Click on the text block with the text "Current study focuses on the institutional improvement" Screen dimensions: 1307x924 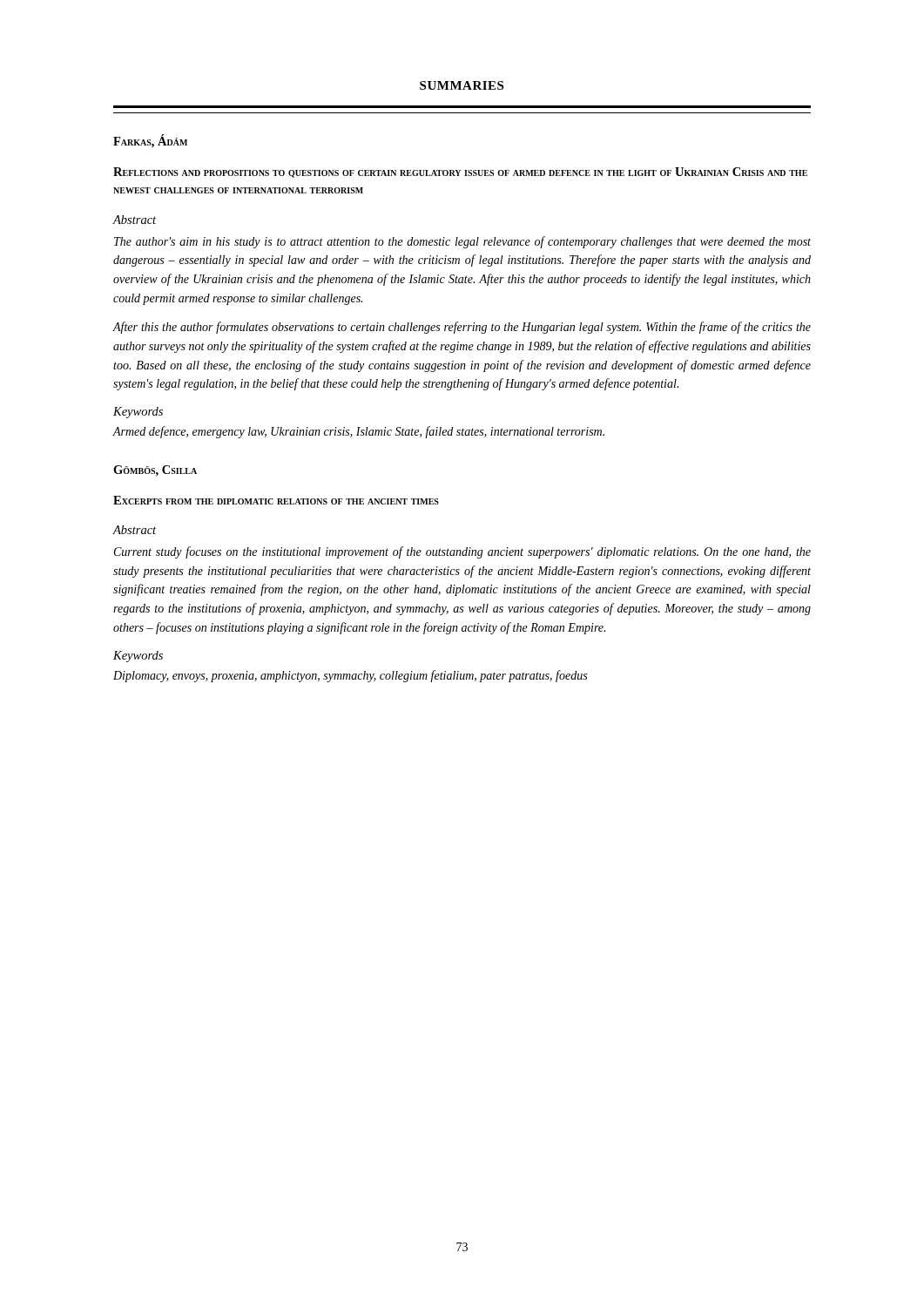pyautogui.click(x=462, y=590)
